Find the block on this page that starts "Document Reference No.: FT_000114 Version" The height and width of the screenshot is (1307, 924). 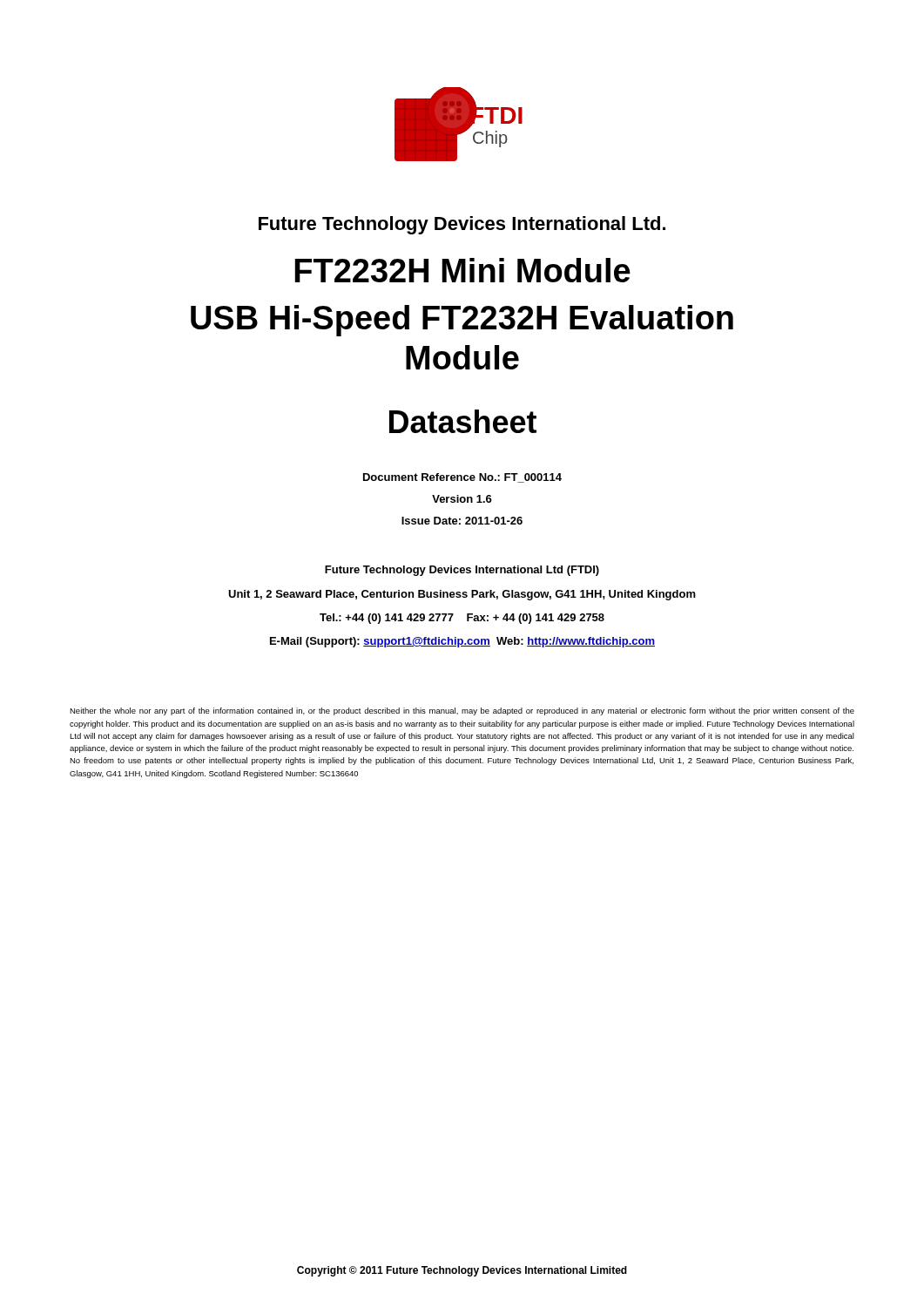click(x=462, y=499)
